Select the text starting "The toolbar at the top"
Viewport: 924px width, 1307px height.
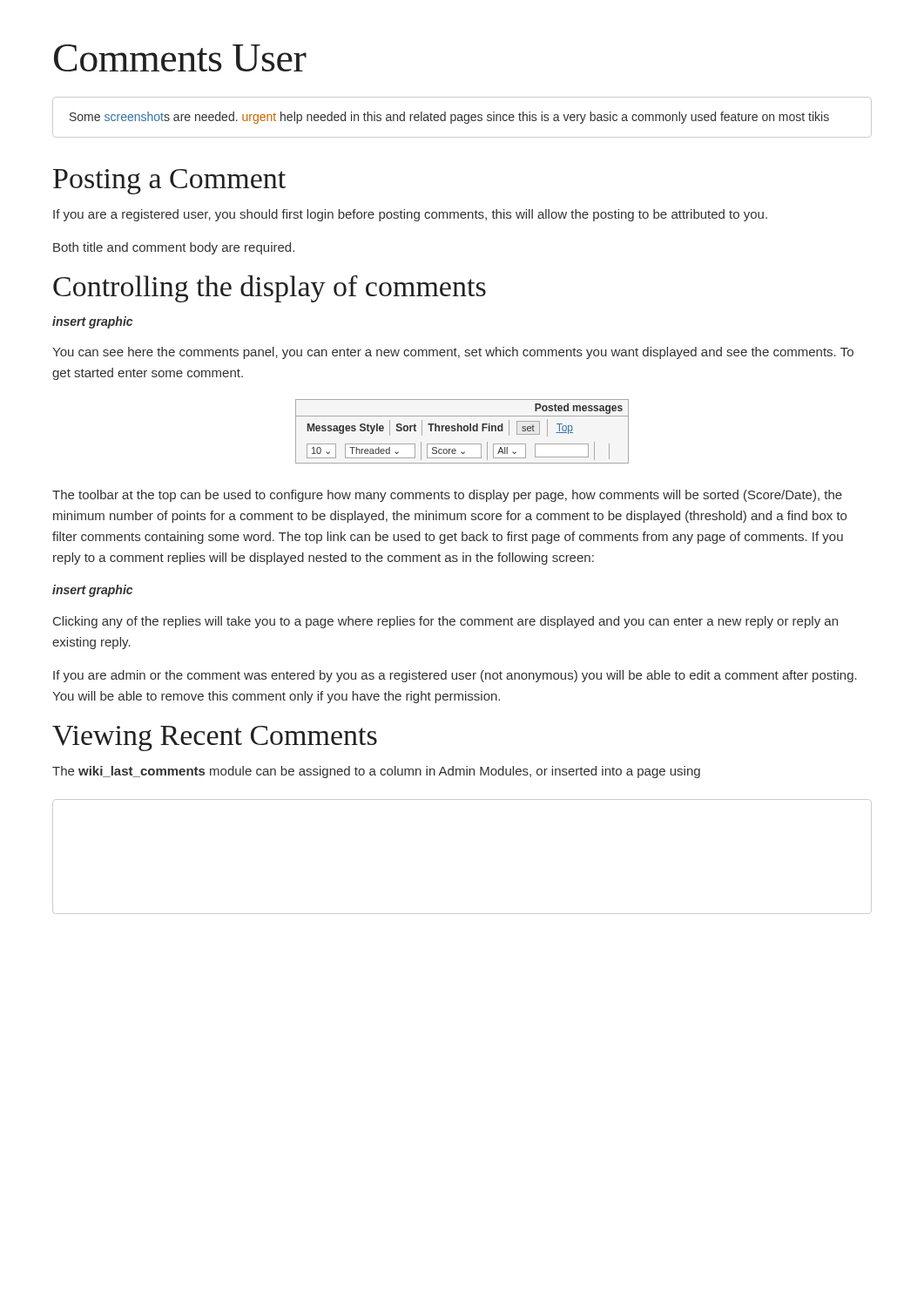click(x=462, y=527)
